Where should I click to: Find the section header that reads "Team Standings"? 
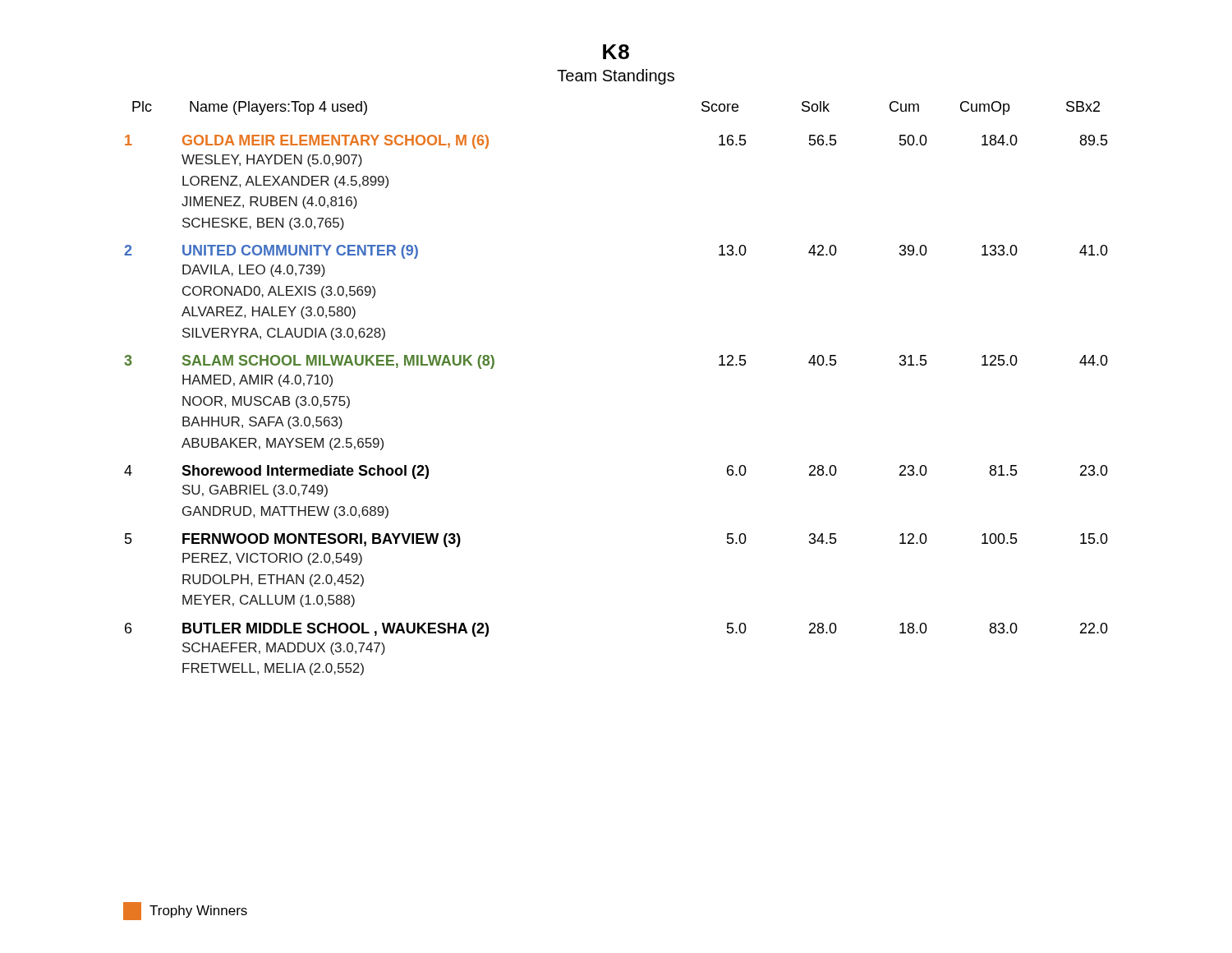click(x=616, y=76)
